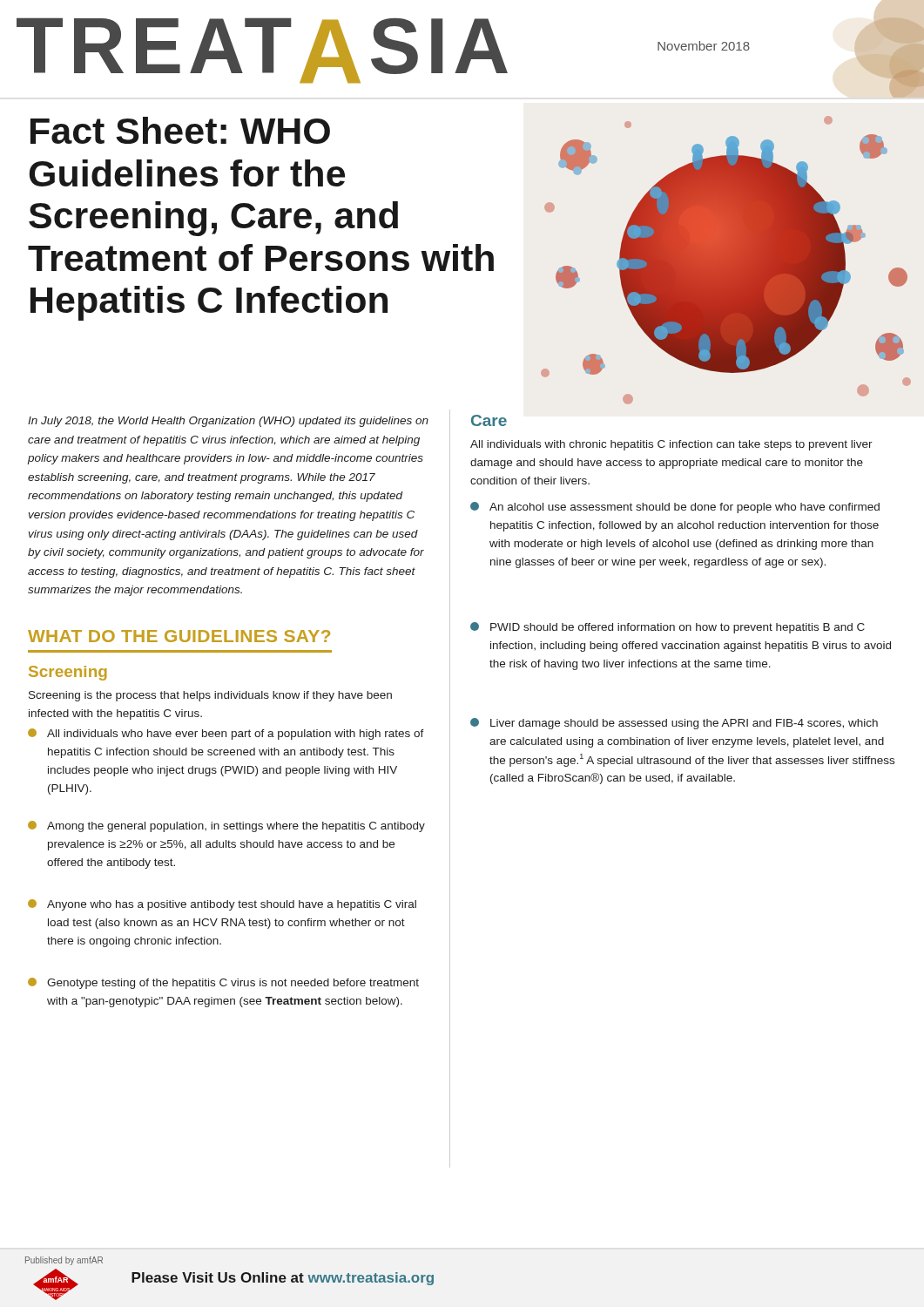Navigate to the region starting "Liver damage should be"

click(684, 751)
